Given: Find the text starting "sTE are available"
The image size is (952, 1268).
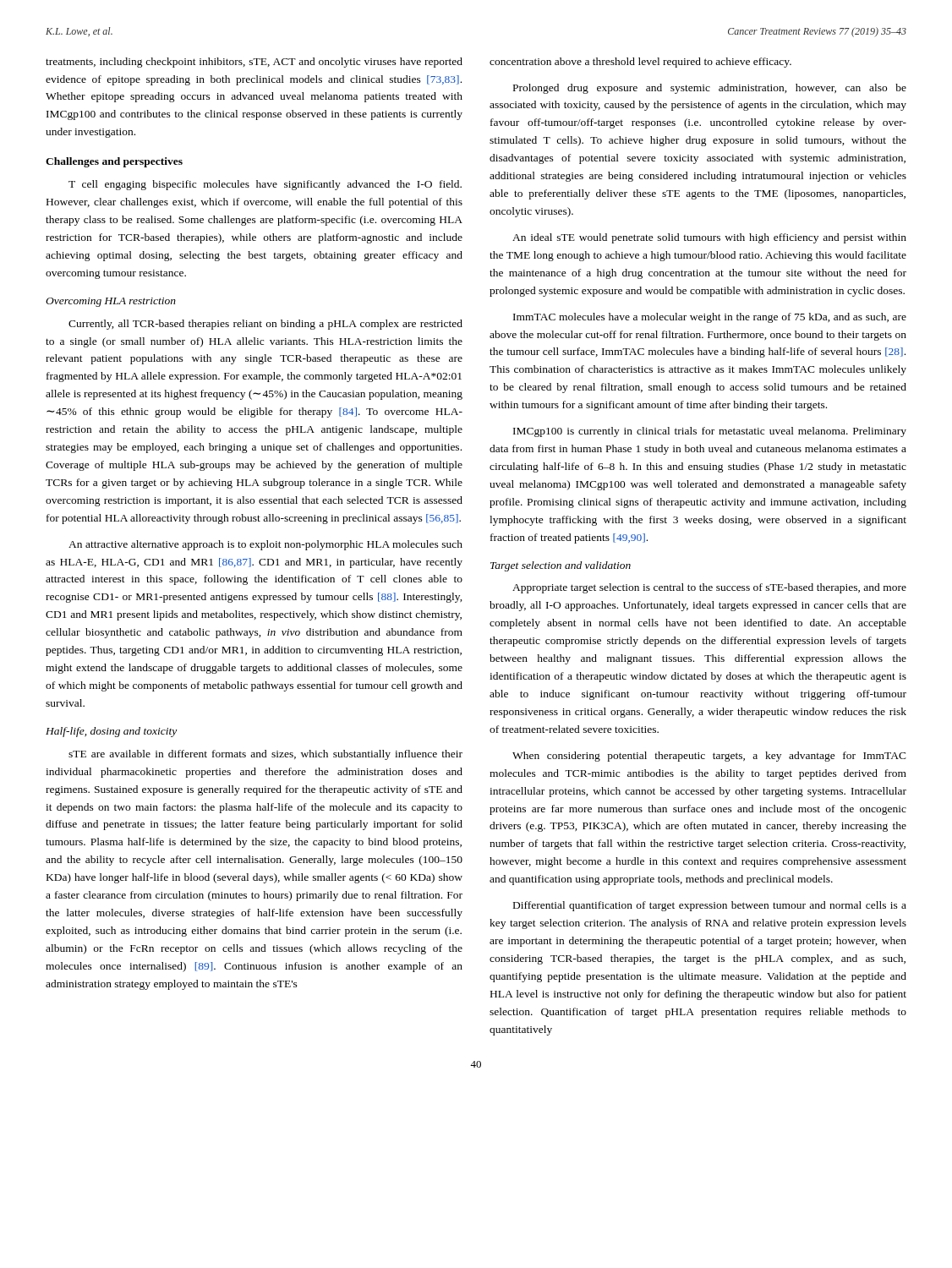Looking at the screenshot, I should [x=254, y=869].
